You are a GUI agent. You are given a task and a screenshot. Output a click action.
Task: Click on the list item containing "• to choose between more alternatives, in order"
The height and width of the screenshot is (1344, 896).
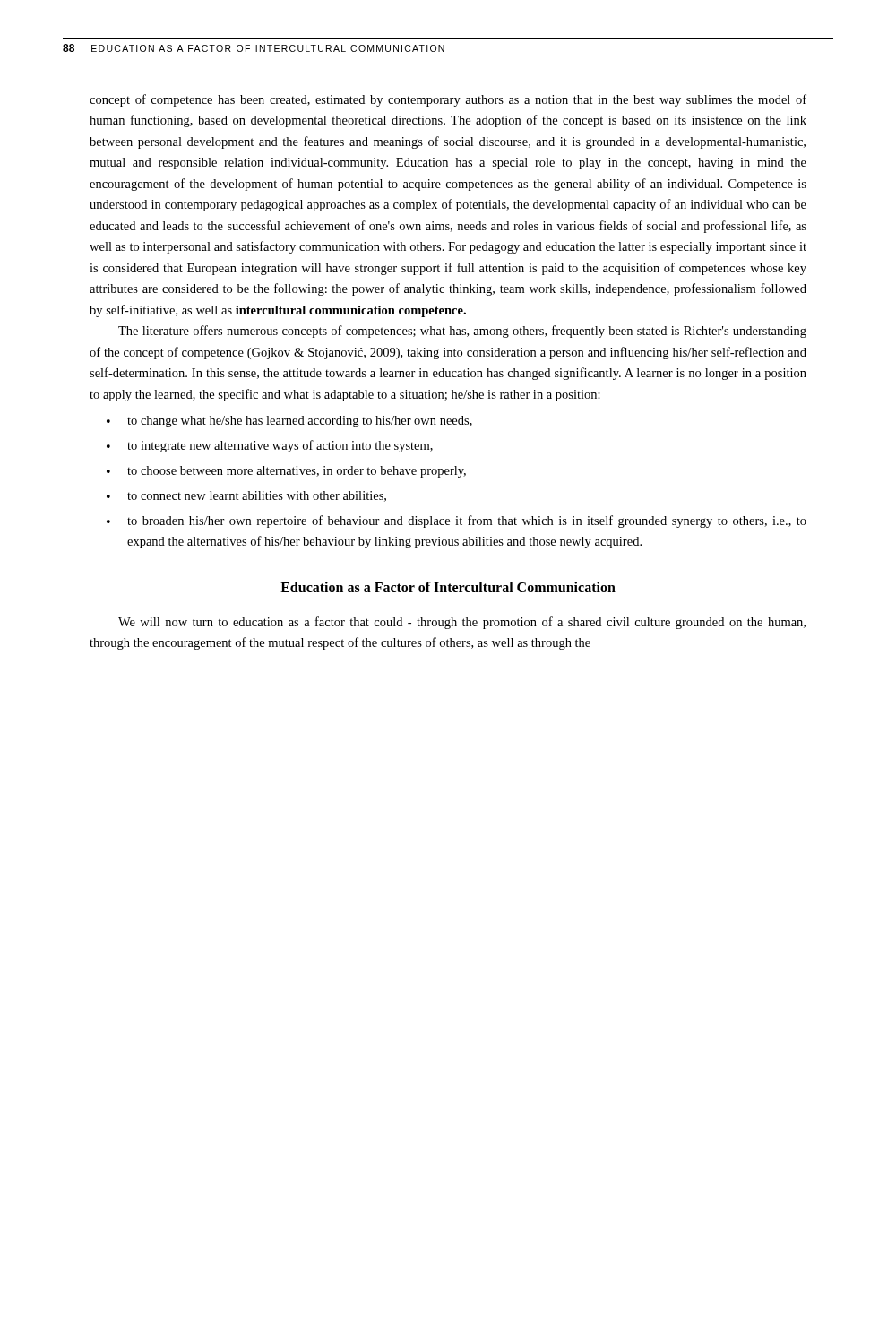(452, 472)
